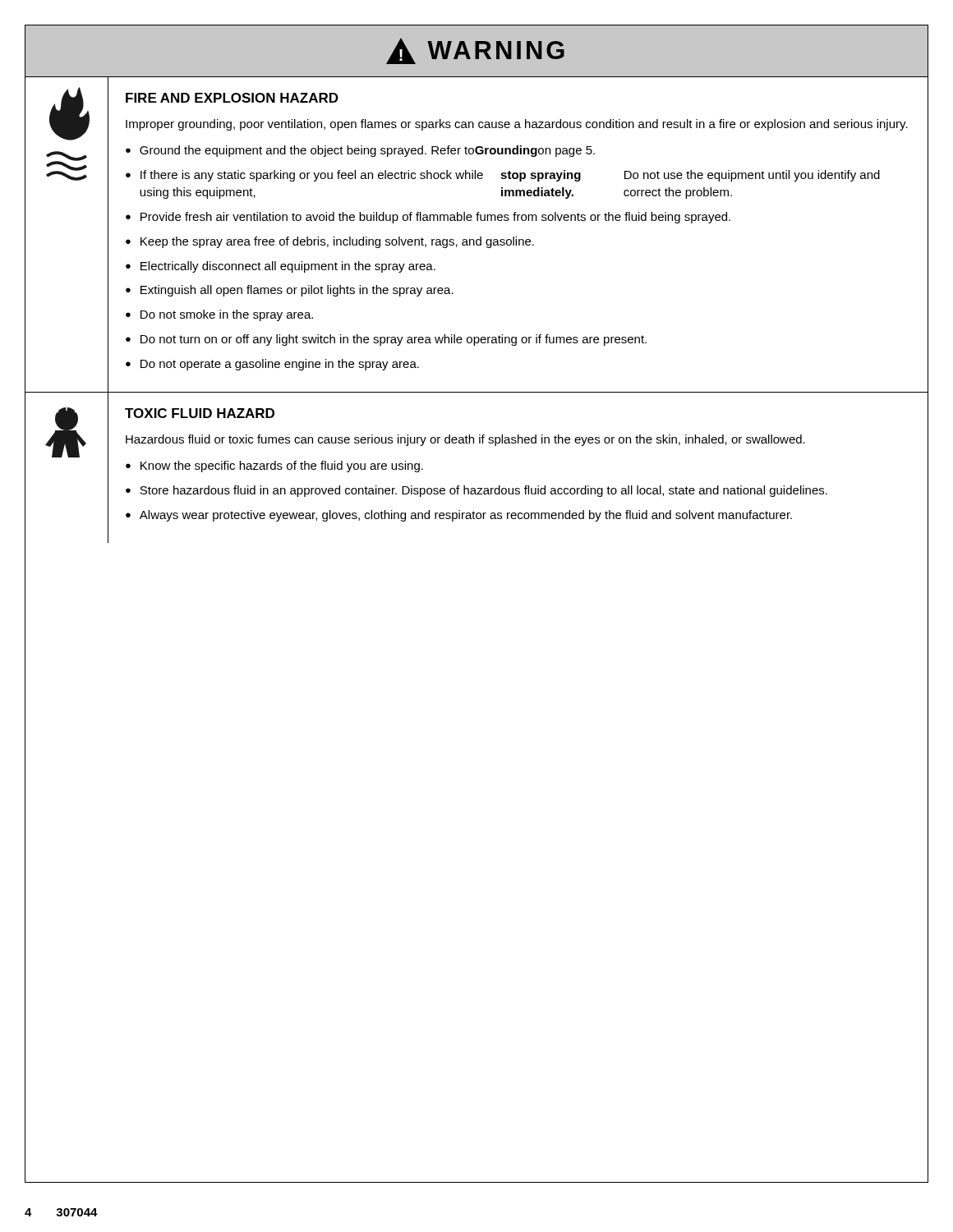
Task: Find the passage starting "Keep the spray area free of debris, including"
Action: tap(337, 241)
